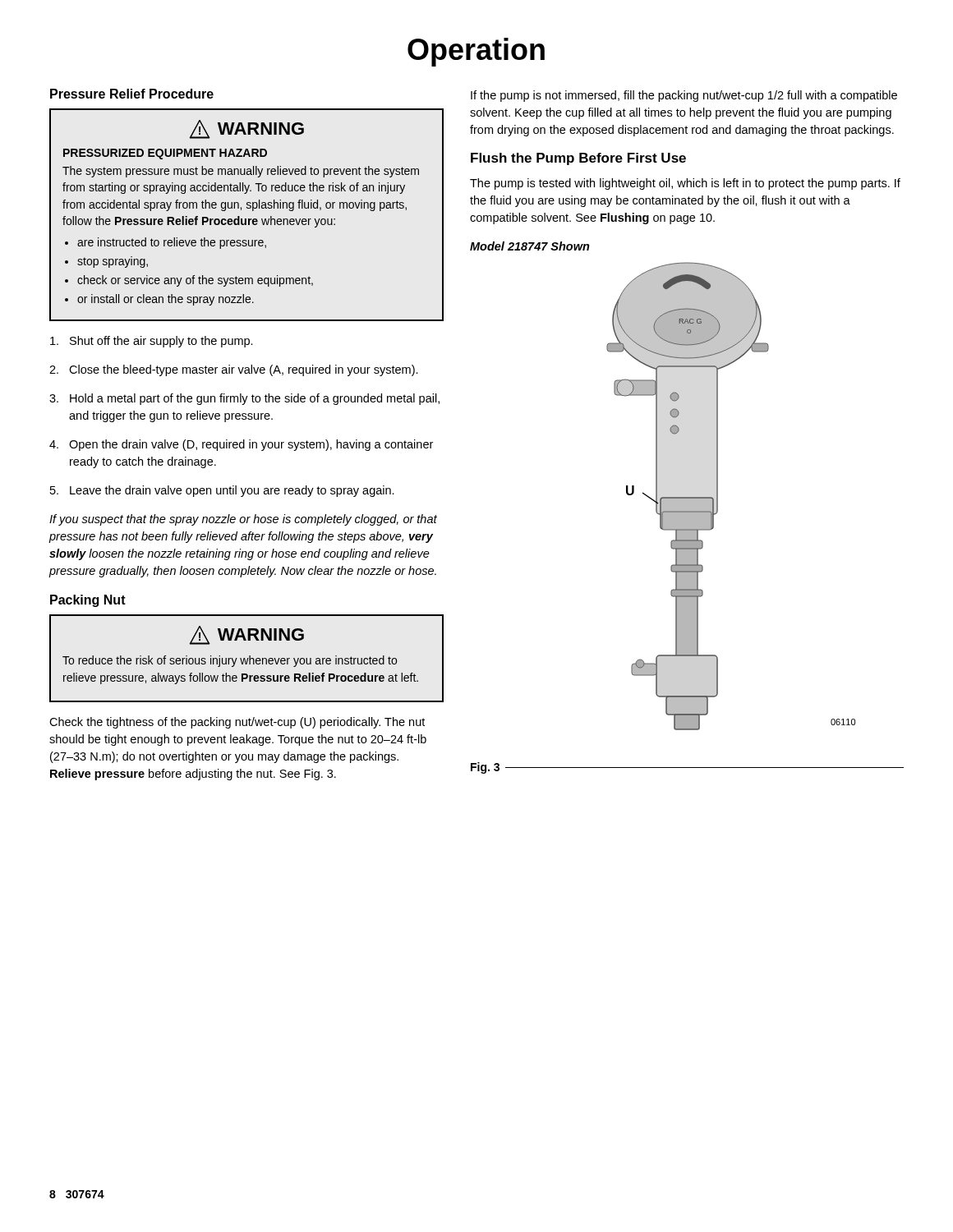Select the list item that reads "3. Hold a metal"
953x1232 pixels.
[x=246, y=408]
